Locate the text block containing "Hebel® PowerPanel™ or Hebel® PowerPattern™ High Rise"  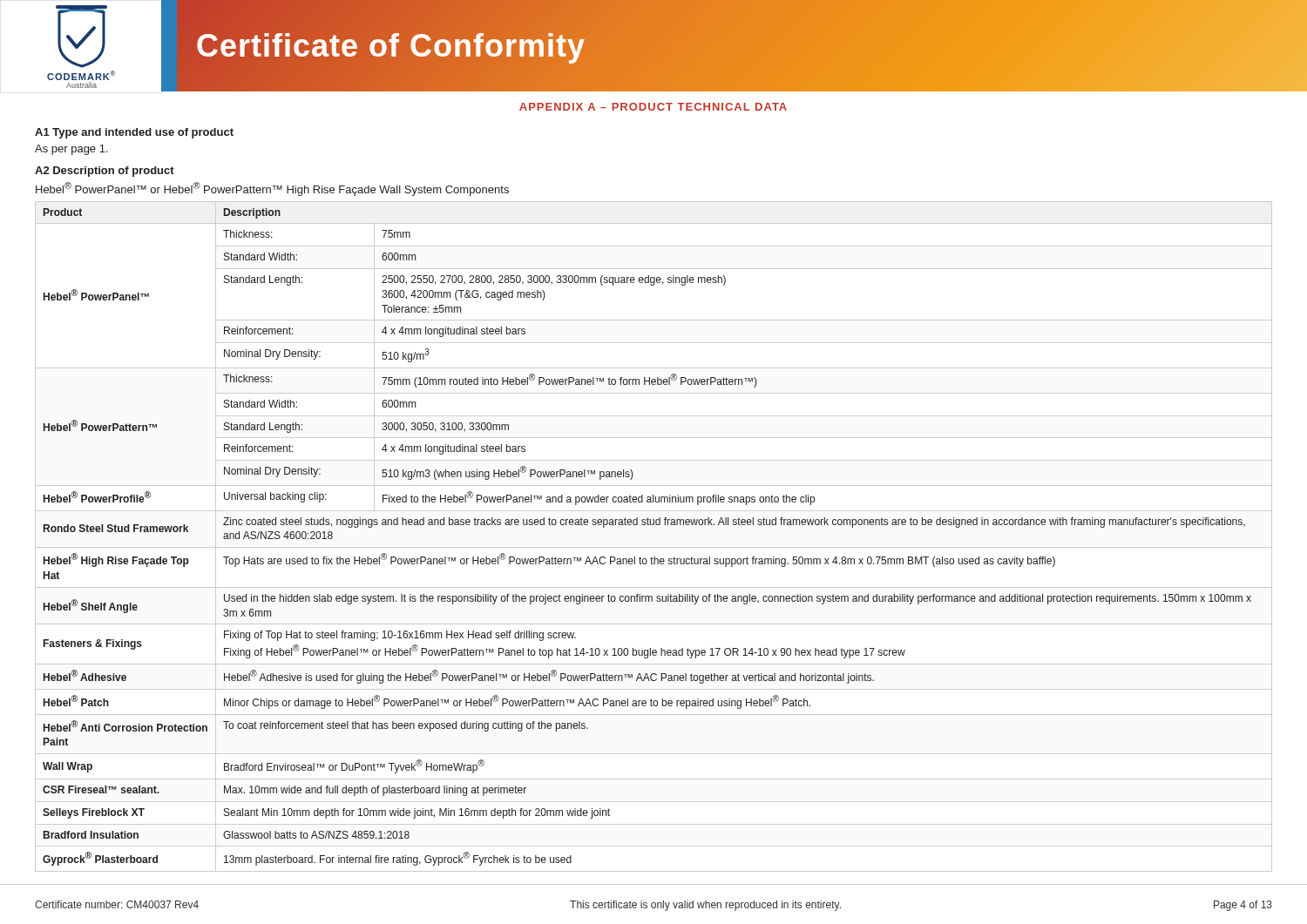pyautogui.click(x=272, y=188)
